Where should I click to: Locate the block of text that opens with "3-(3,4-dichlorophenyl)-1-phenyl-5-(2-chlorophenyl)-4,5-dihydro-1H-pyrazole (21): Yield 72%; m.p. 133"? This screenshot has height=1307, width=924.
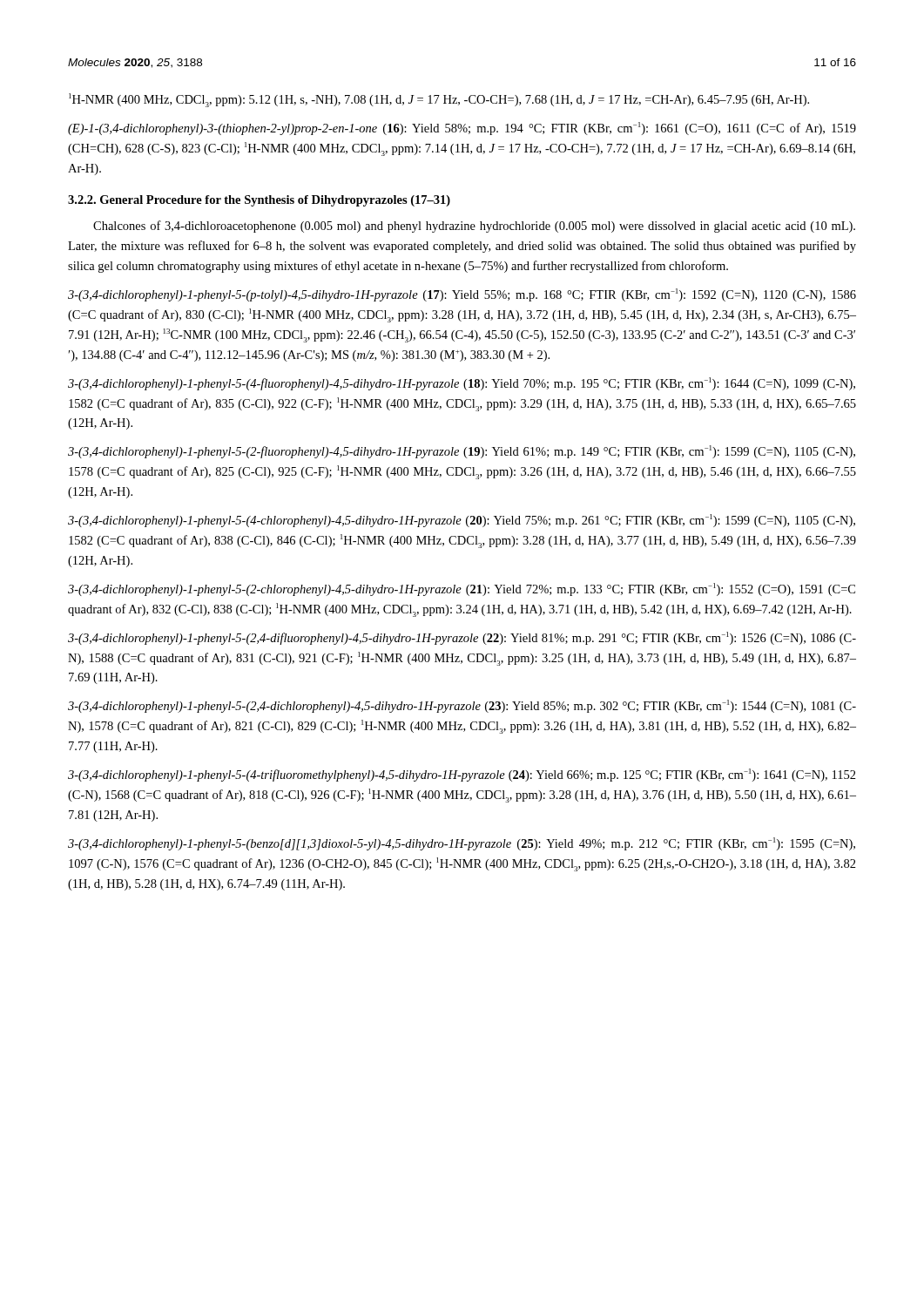[x=462, y=600]
